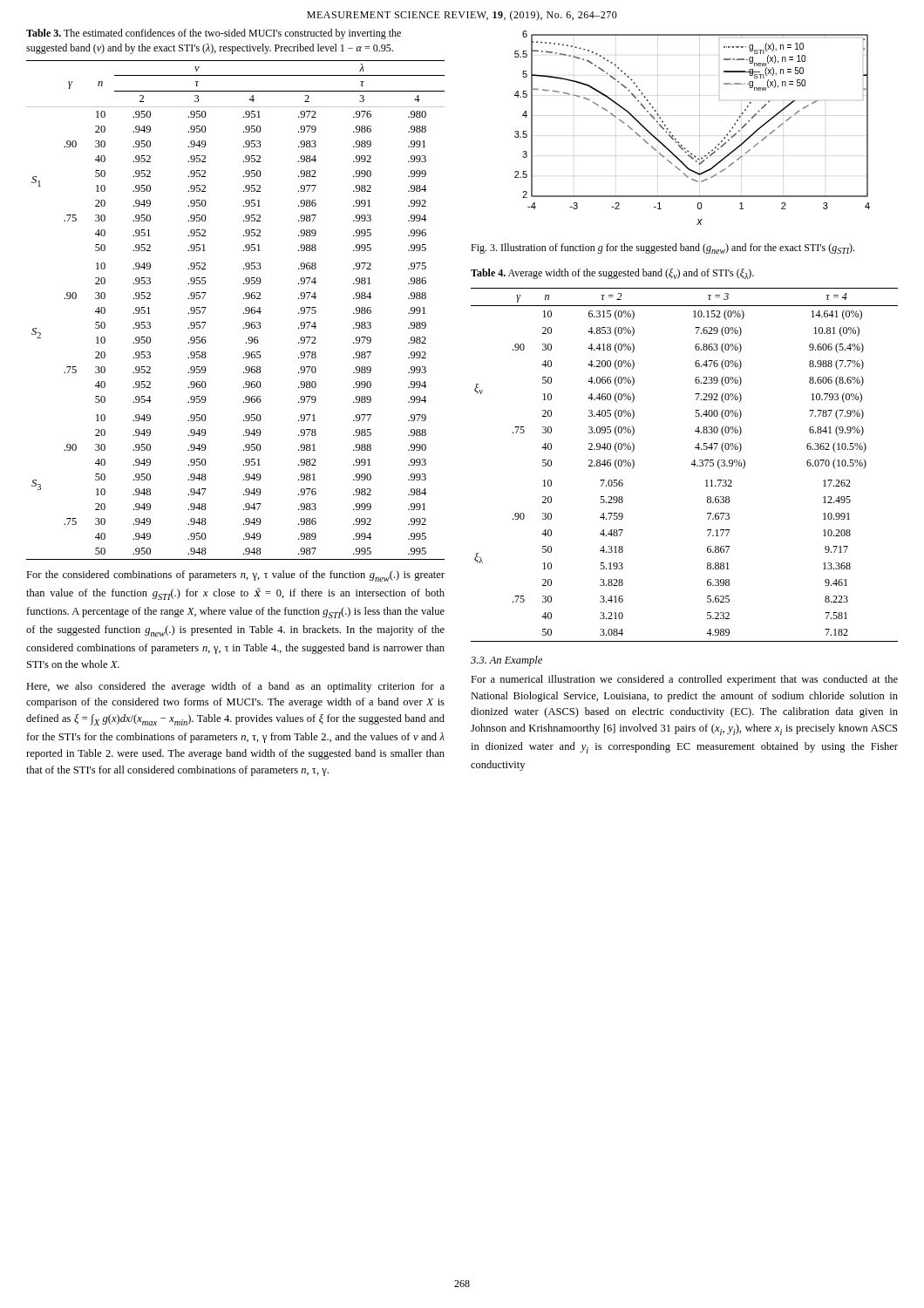The image size is (924, 1308).
Task: Find the table that mentions "10.81 (0%)"
Action: pyautogui.click(x=684, y=465)
